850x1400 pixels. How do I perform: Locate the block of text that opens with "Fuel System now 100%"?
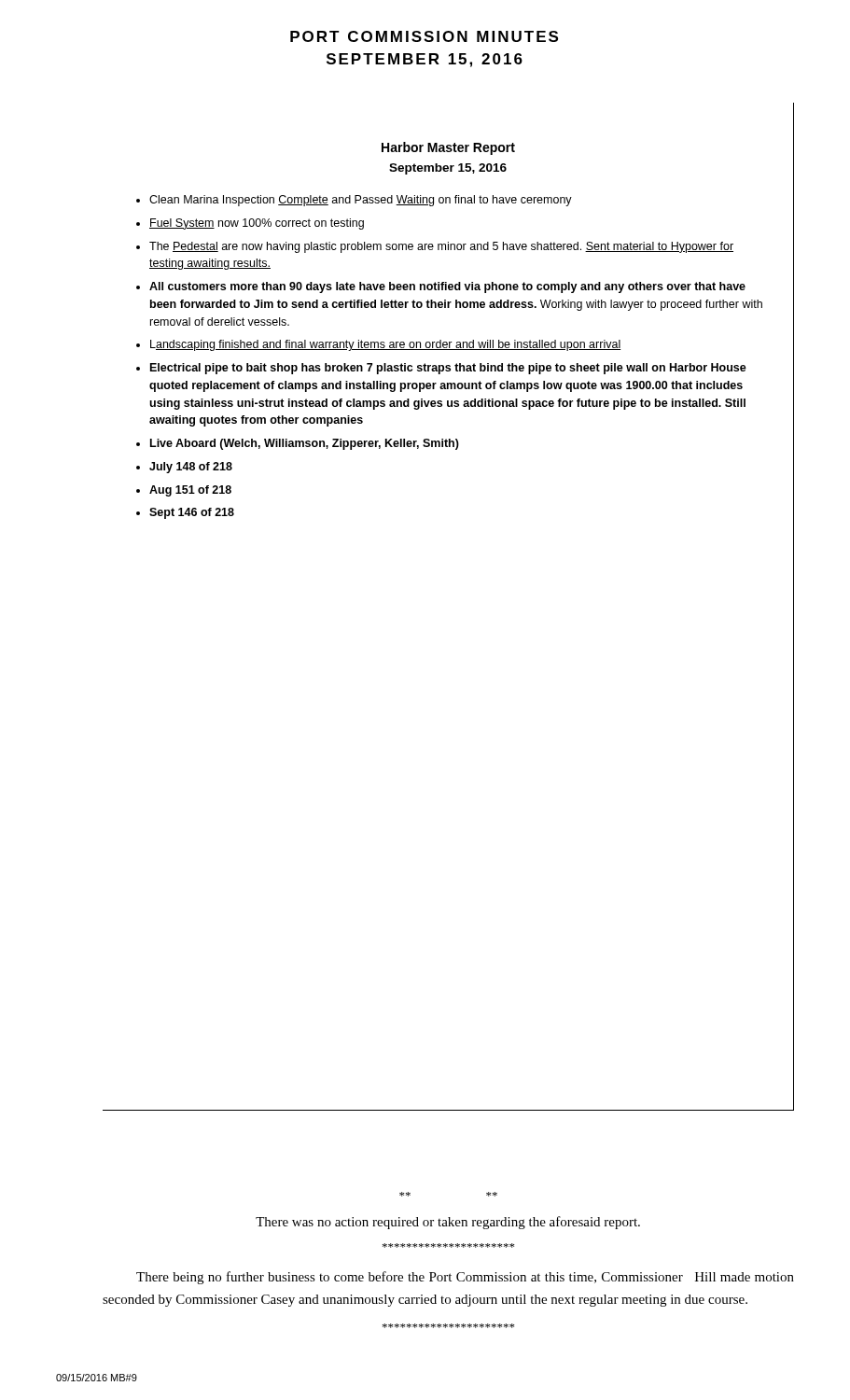257,223
